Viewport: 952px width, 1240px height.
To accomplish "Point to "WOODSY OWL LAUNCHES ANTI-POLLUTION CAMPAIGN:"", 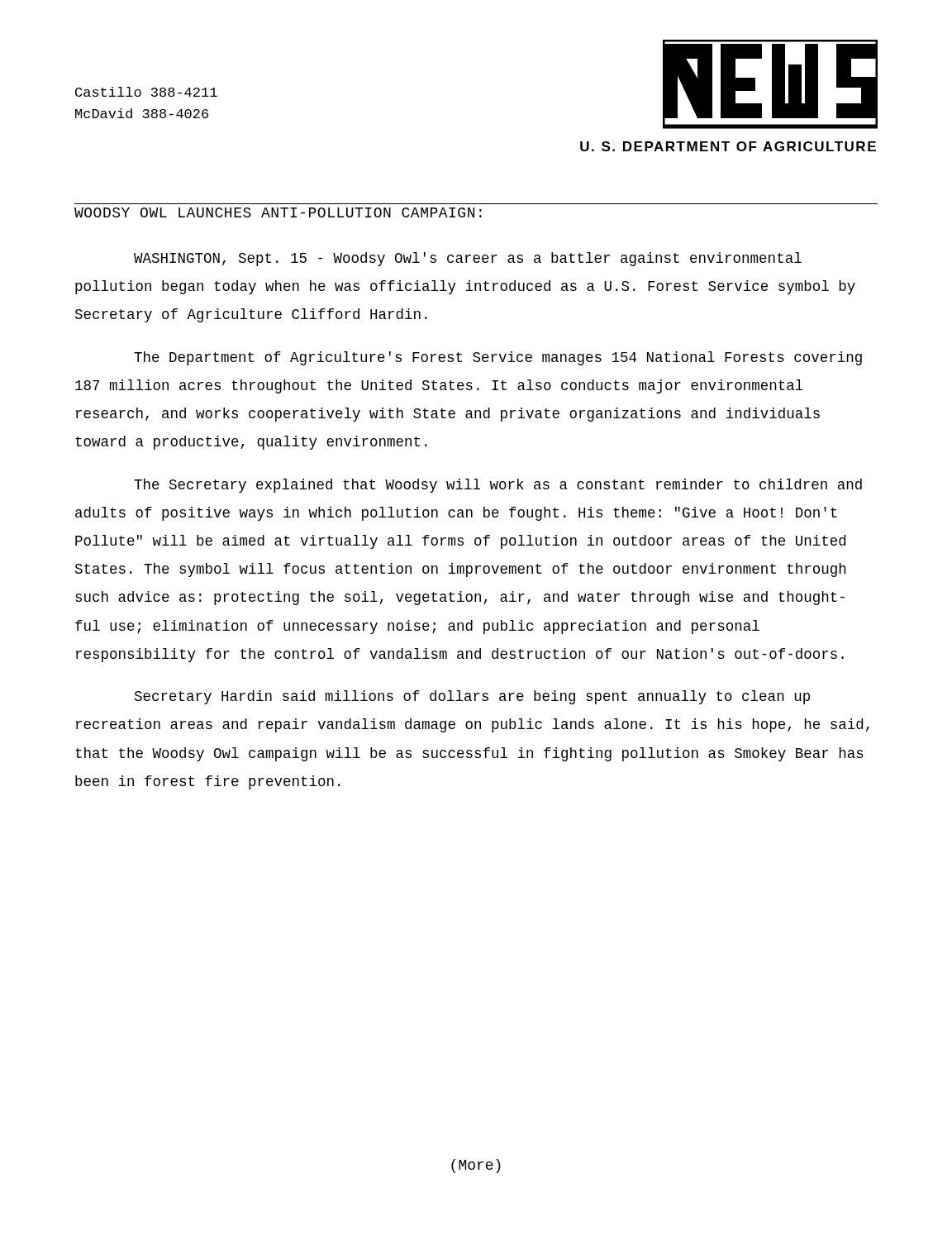I will click(x=280, y=213).
